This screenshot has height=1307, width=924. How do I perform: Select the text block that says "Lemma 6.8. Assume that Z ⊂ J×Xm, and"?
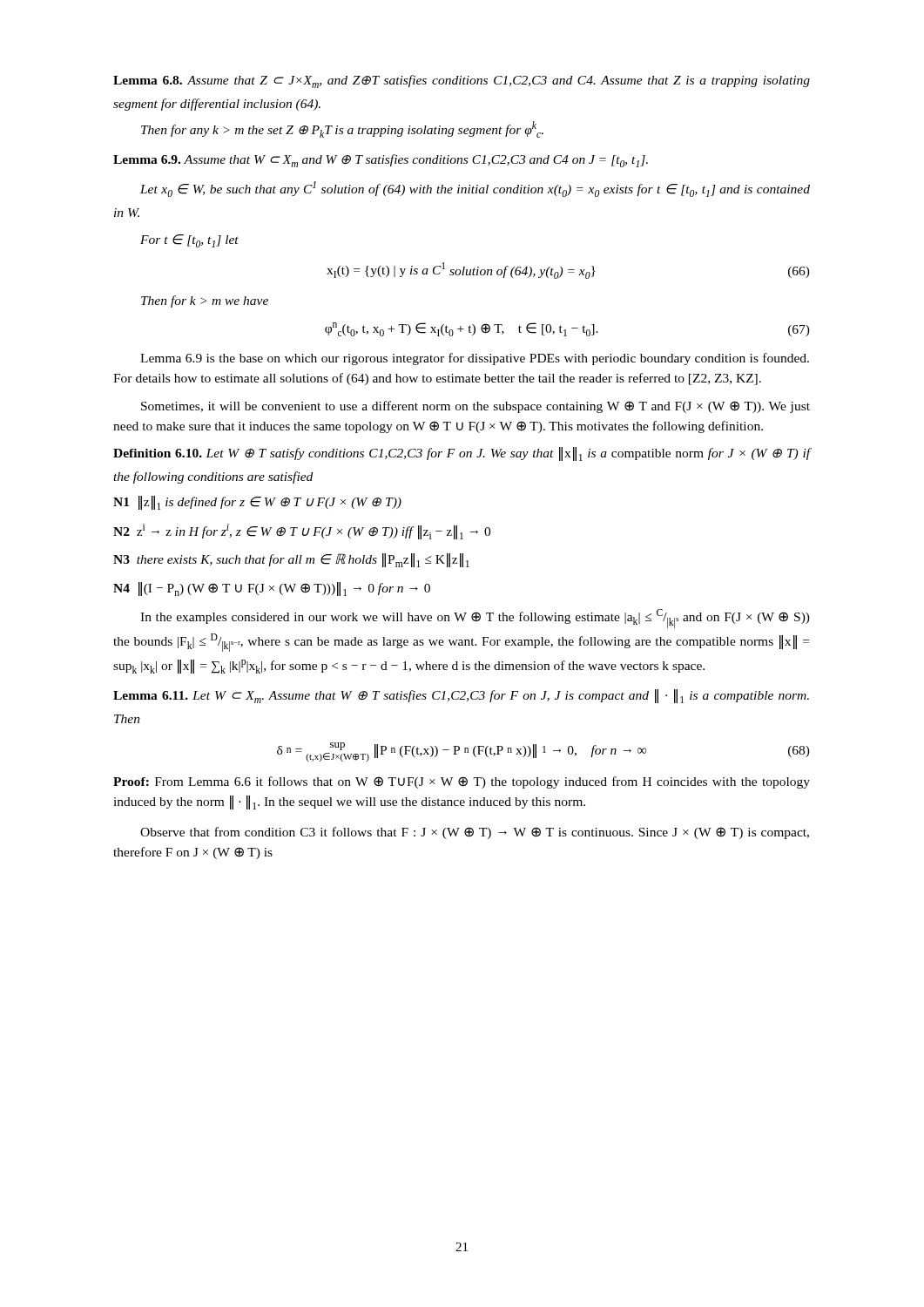462,81
